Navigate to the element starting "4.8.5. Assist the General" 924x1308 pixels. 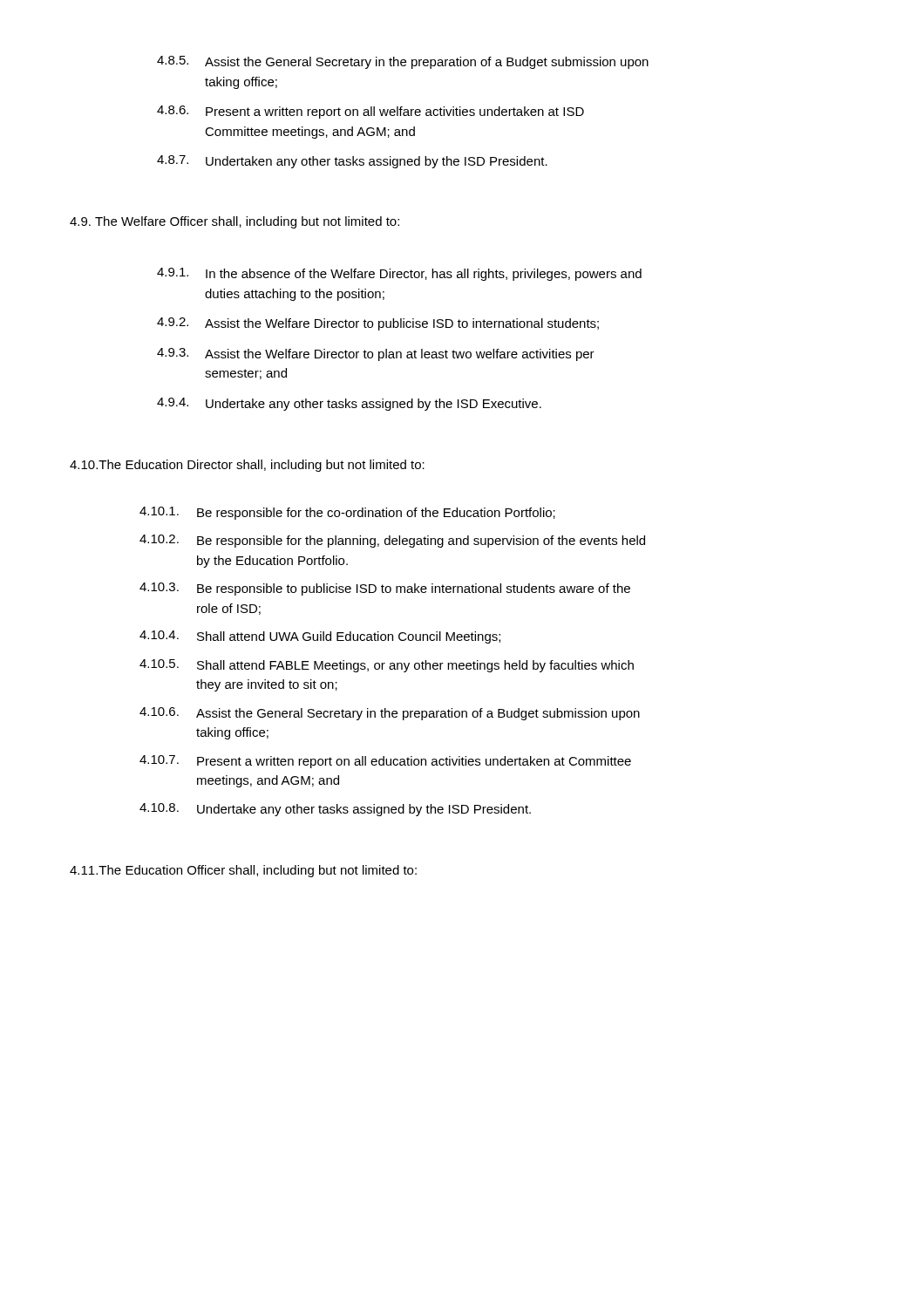pyautogui.click(x=506, y=72)
